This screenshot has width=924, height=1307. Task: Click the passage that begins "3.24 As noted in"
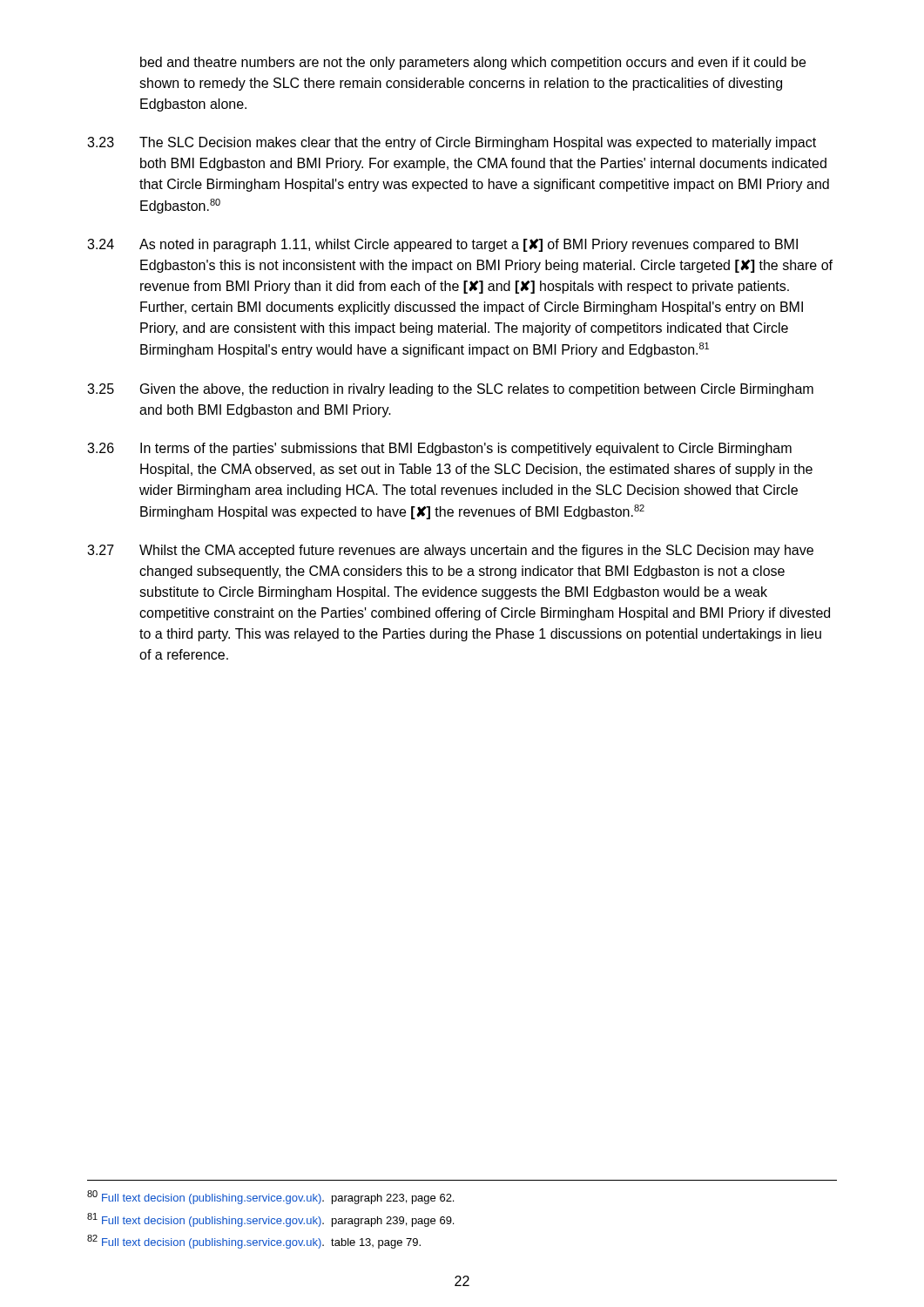point(462,298)
